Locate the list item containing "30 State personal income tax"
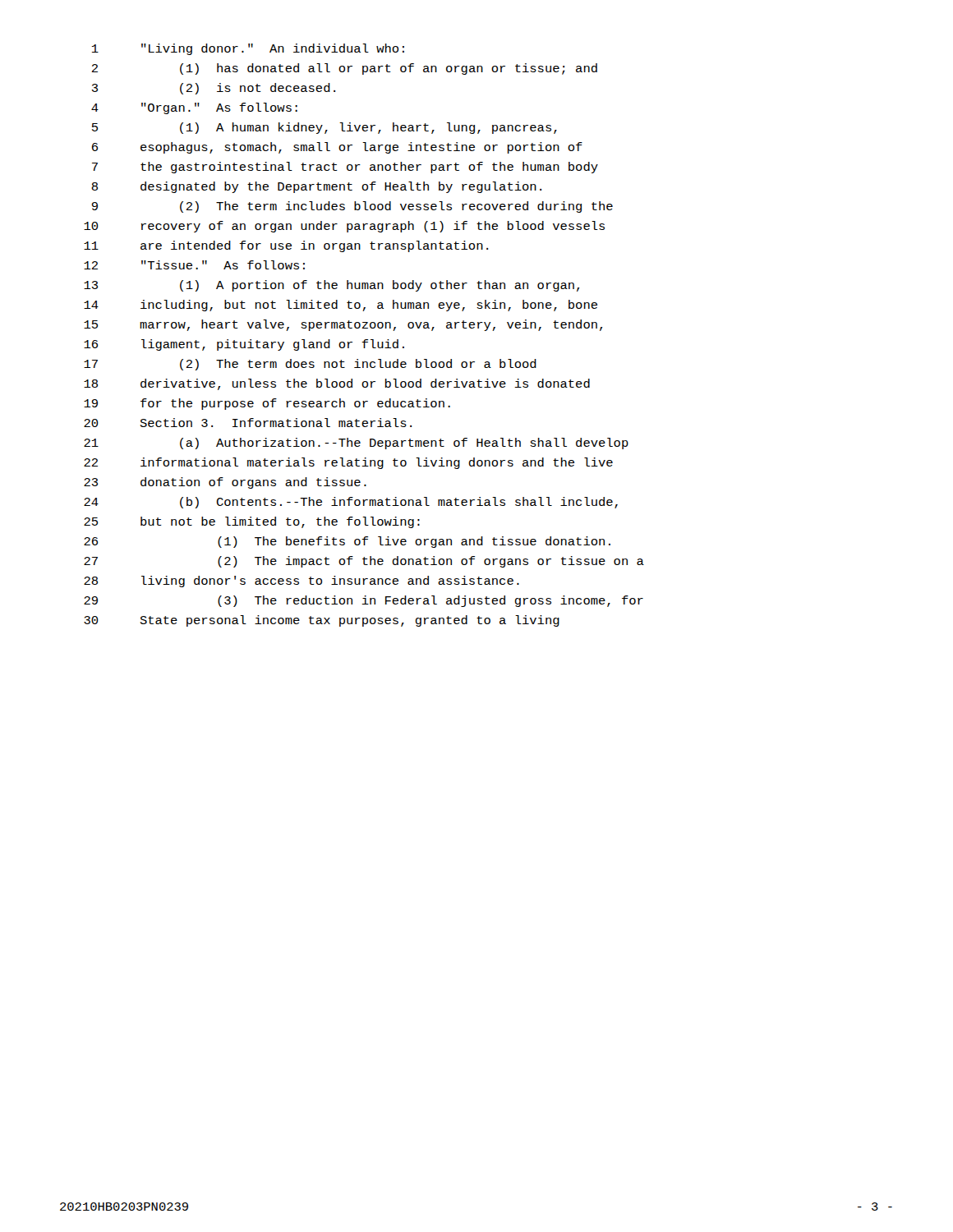 point(476,621)
